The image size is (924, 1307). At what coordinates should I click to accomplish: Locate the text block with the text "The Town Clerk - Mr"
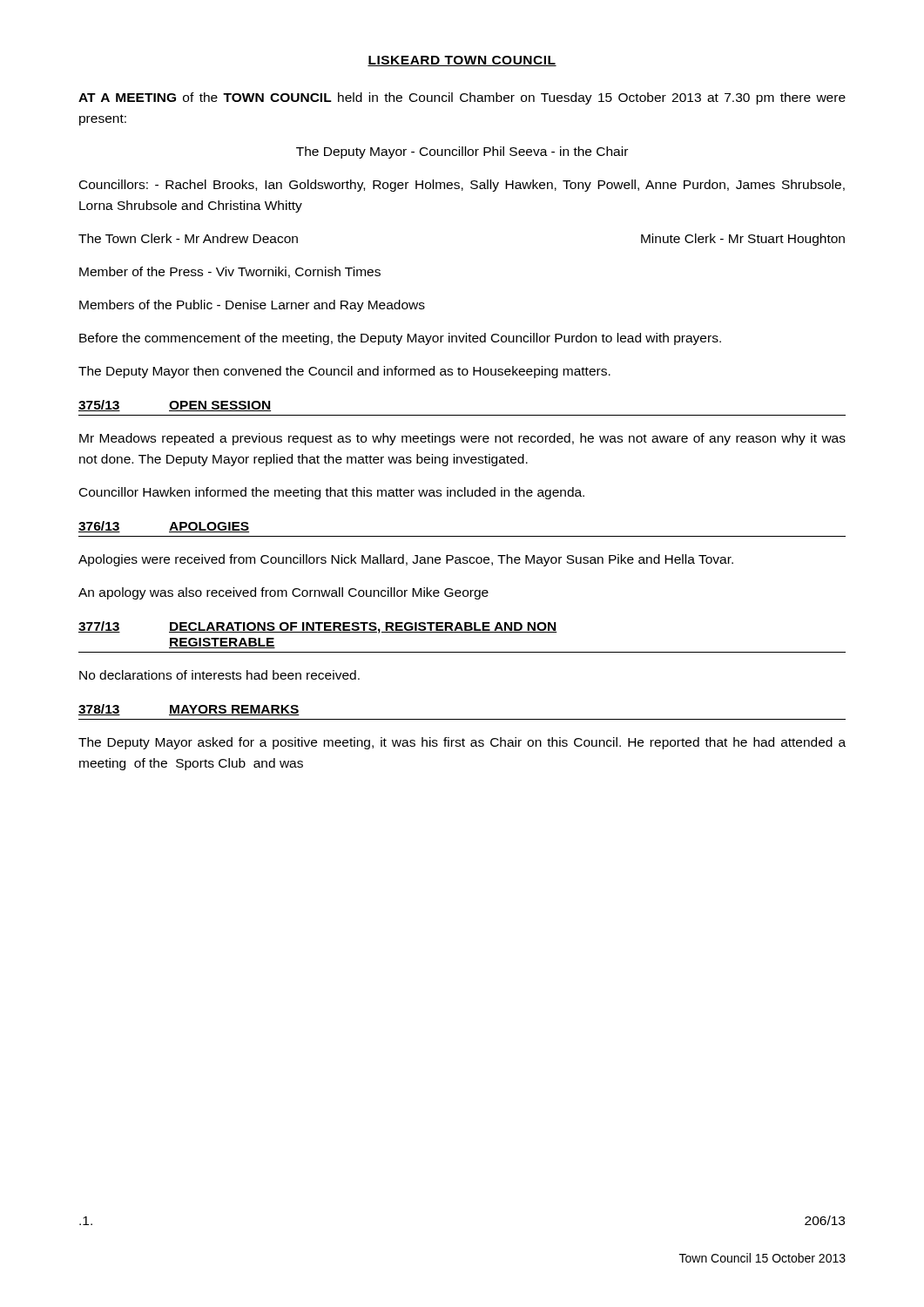pyautogui.click(x=189, y=239)
